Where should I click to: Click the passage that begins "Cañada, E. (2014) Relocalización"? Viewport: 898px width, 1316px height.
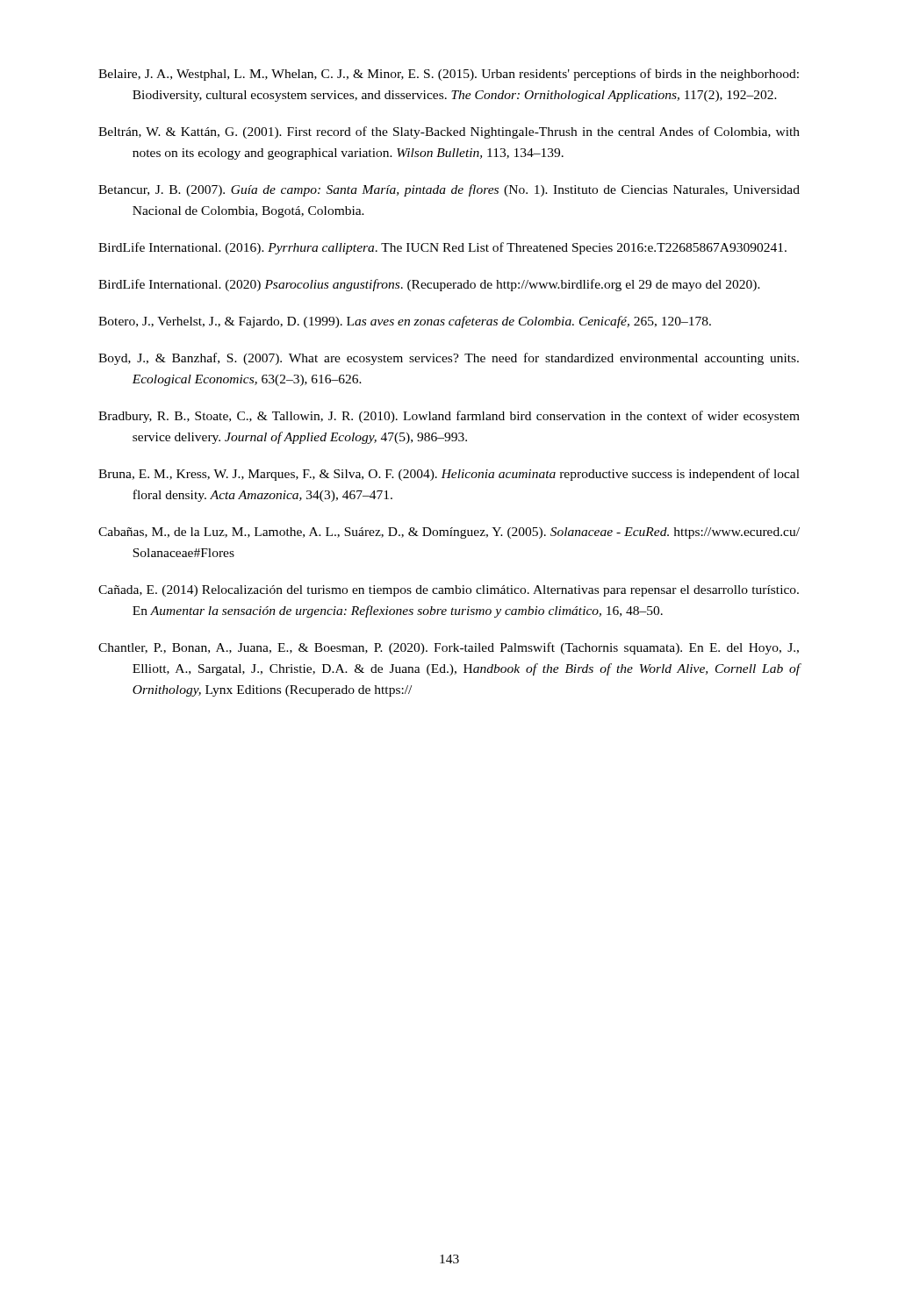[x=449, y=600]
